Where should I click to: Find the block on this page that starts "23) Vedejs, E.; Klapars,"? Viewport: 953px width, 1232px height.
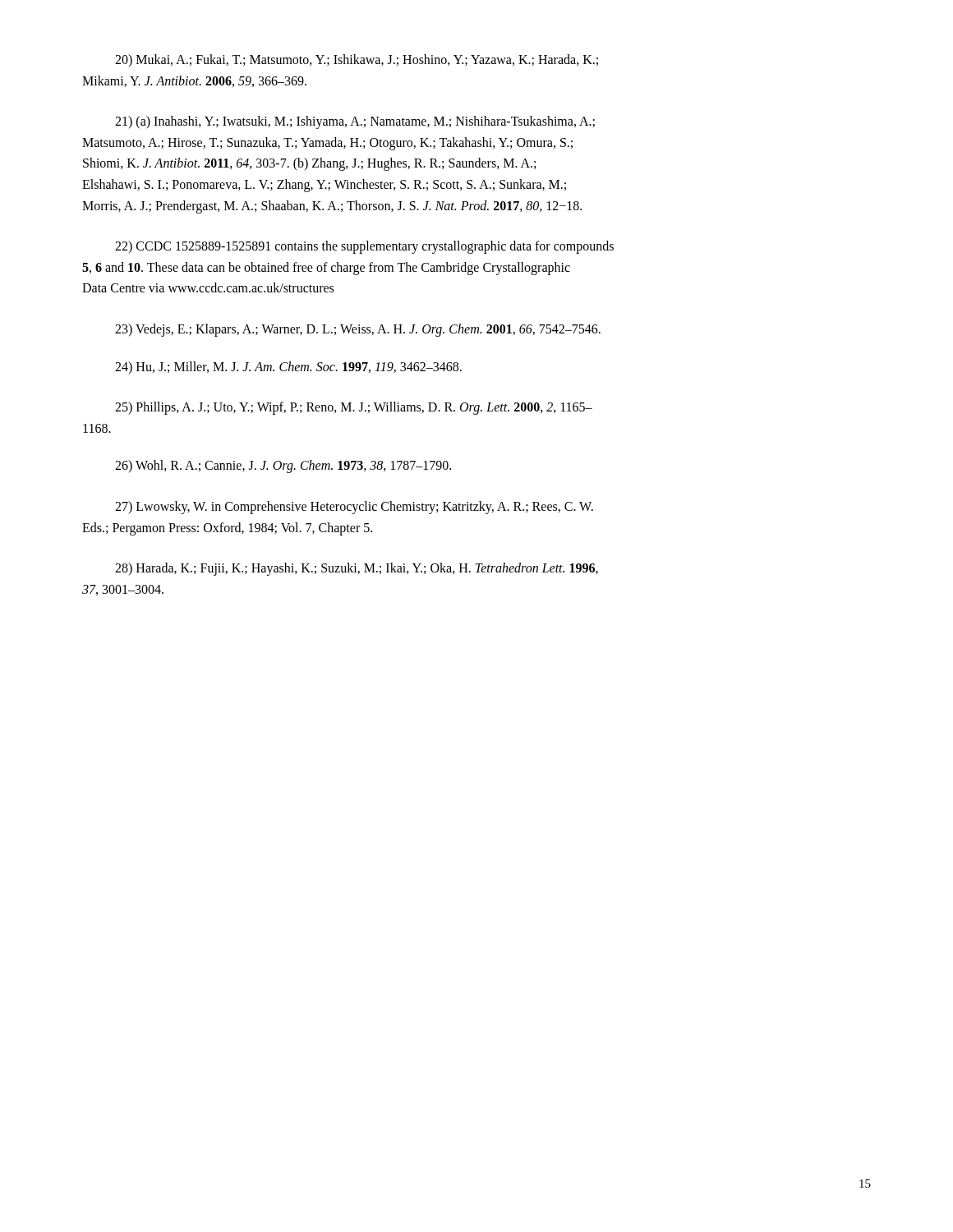point(476,329)
